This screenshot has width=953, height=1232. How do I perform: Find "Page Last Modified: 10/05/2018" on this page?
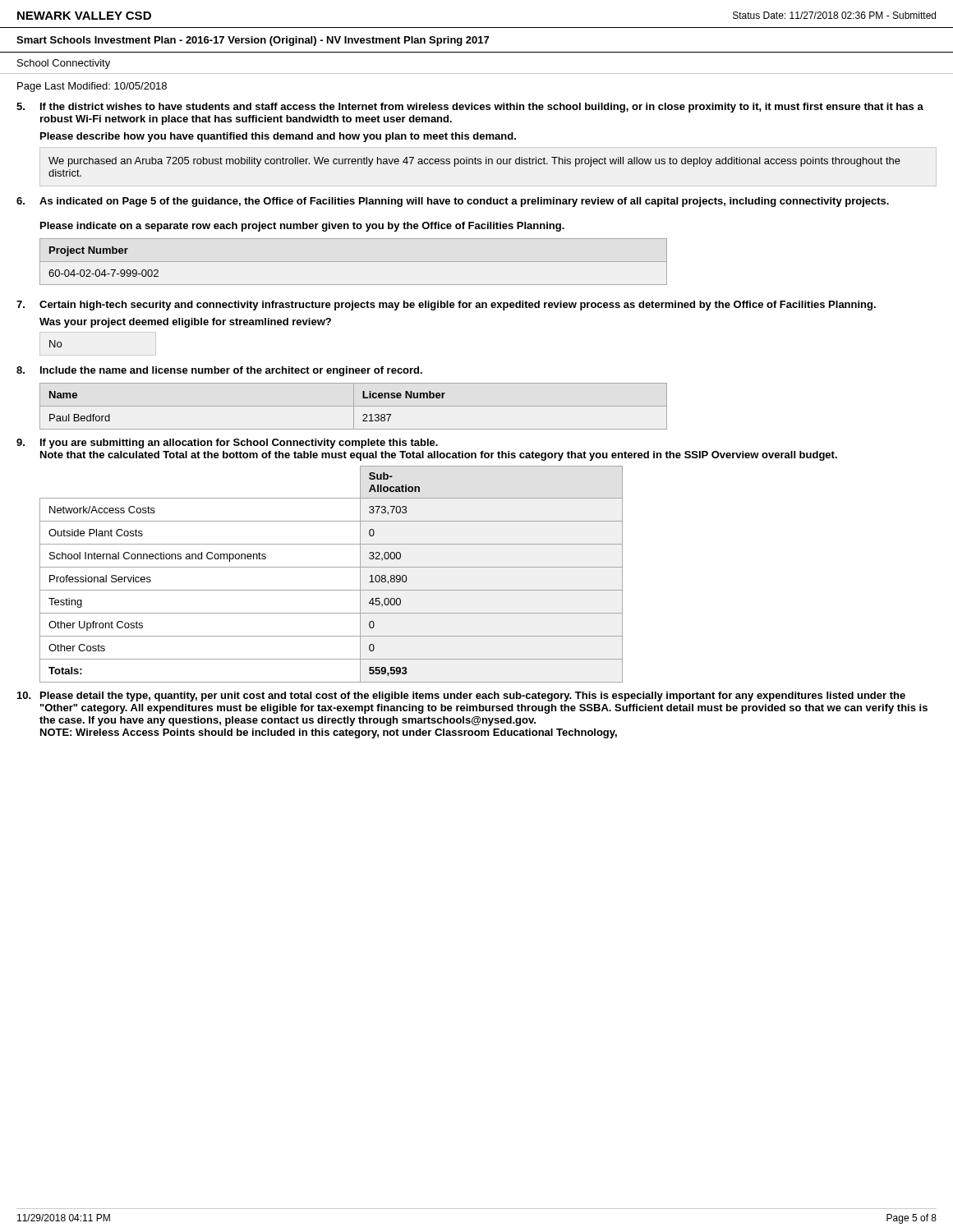(92, 86)
